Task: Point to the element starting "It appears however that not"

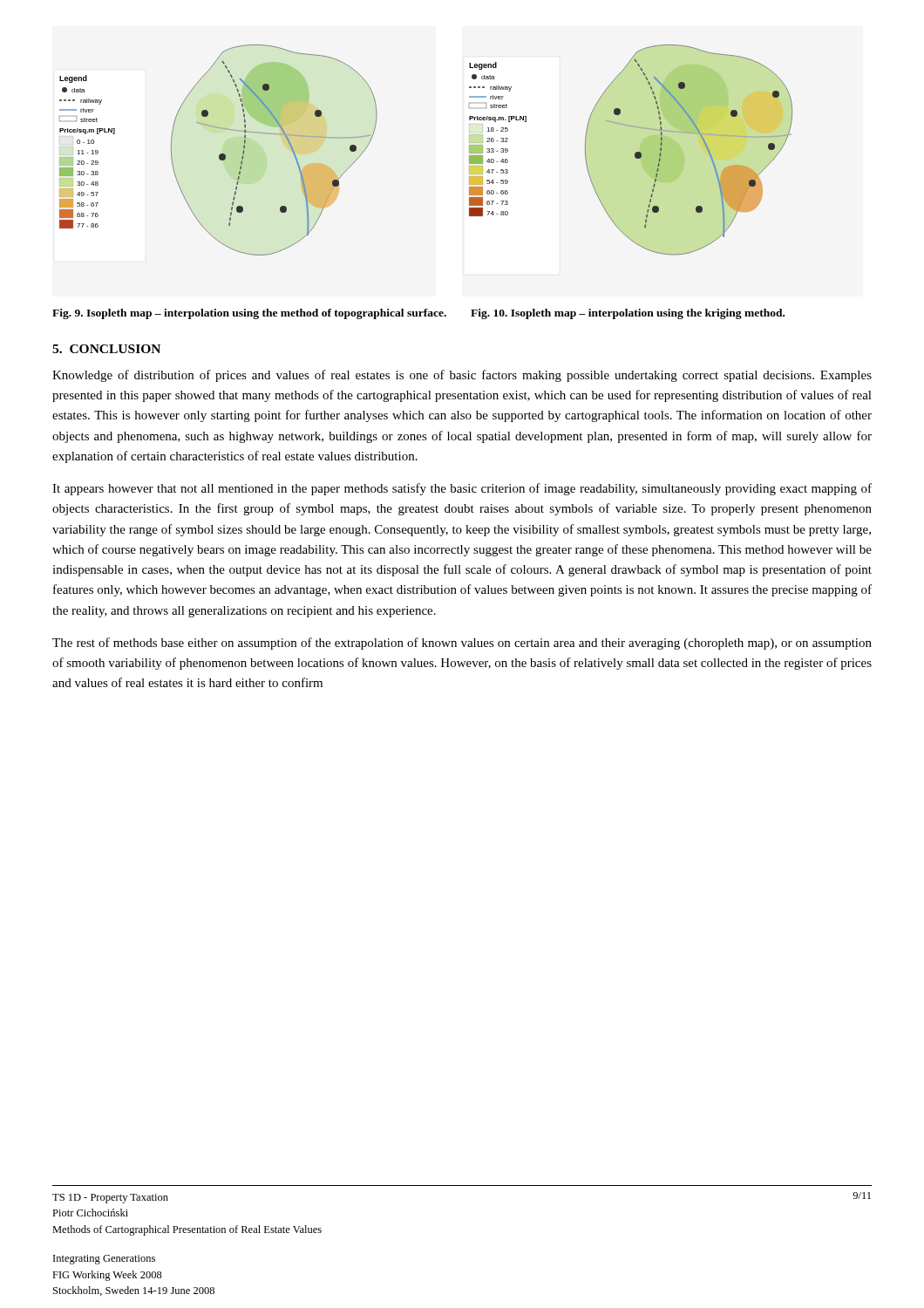Action: tap(462, 549)
